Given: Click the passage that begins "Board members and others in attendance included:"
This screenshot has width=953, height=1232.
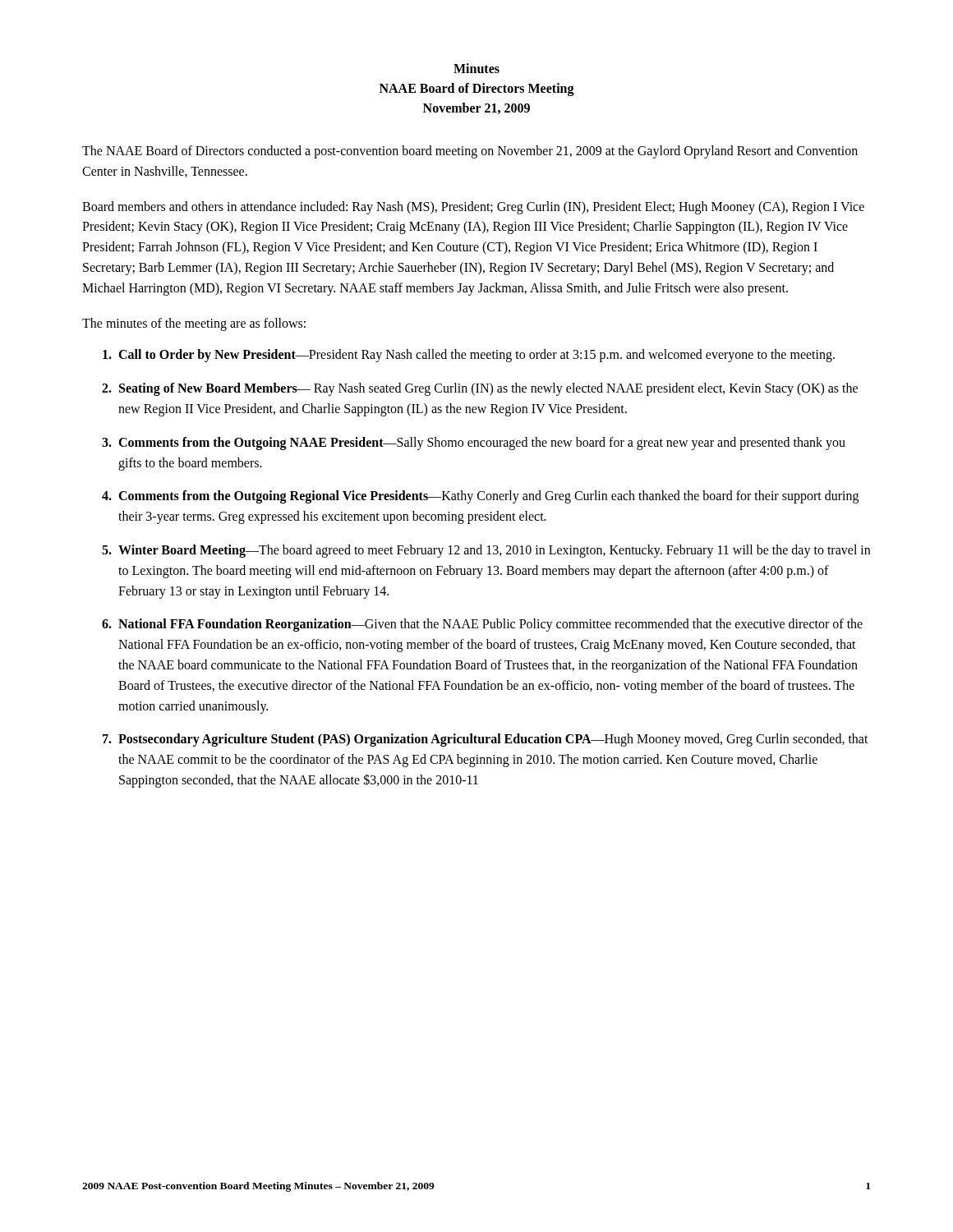Looking at the screenshot, I should click(473, 247).
